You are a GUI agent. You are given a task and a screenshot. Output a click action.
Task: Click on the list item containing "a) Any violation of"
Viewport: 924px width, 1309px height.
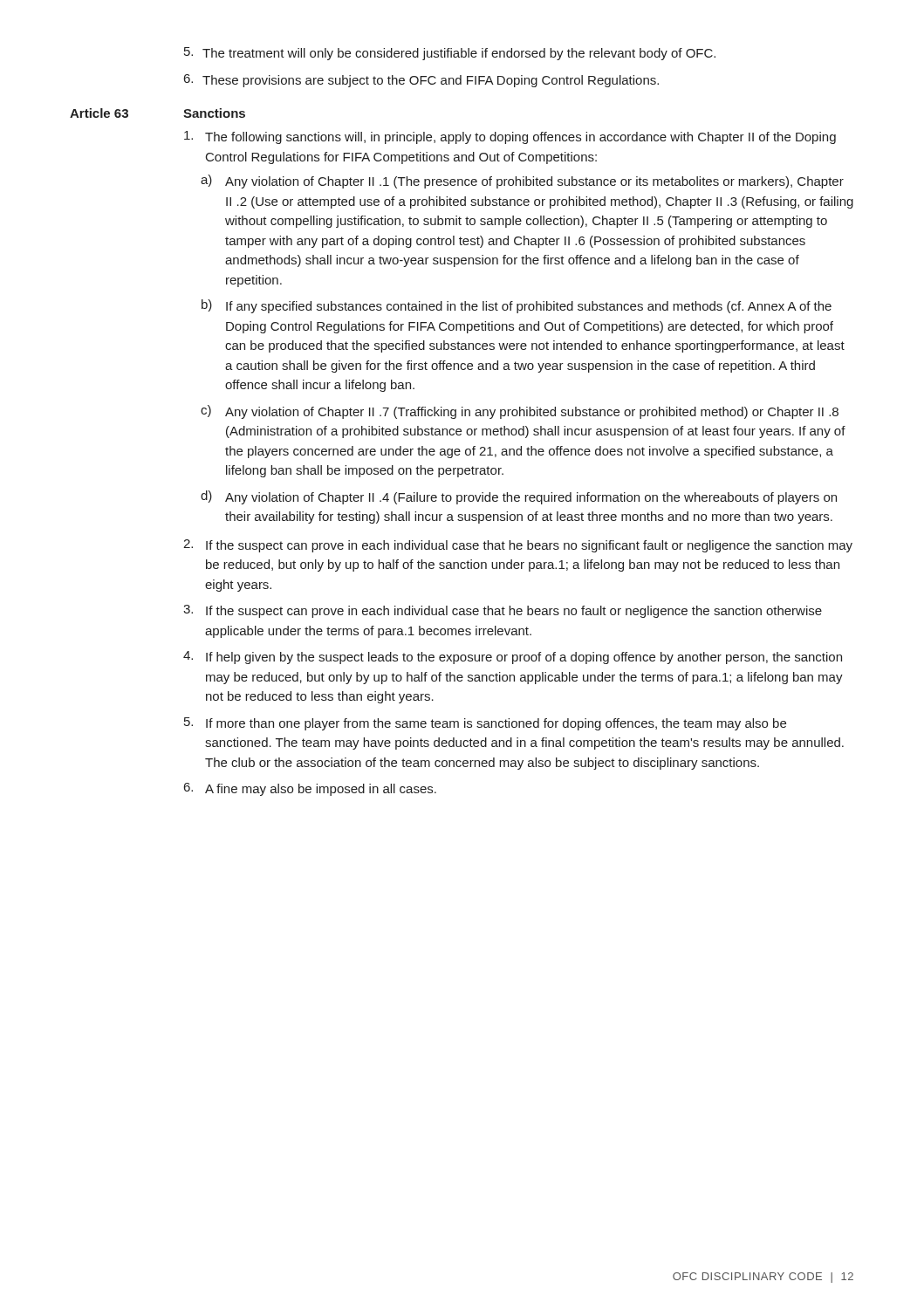point(527,231)
